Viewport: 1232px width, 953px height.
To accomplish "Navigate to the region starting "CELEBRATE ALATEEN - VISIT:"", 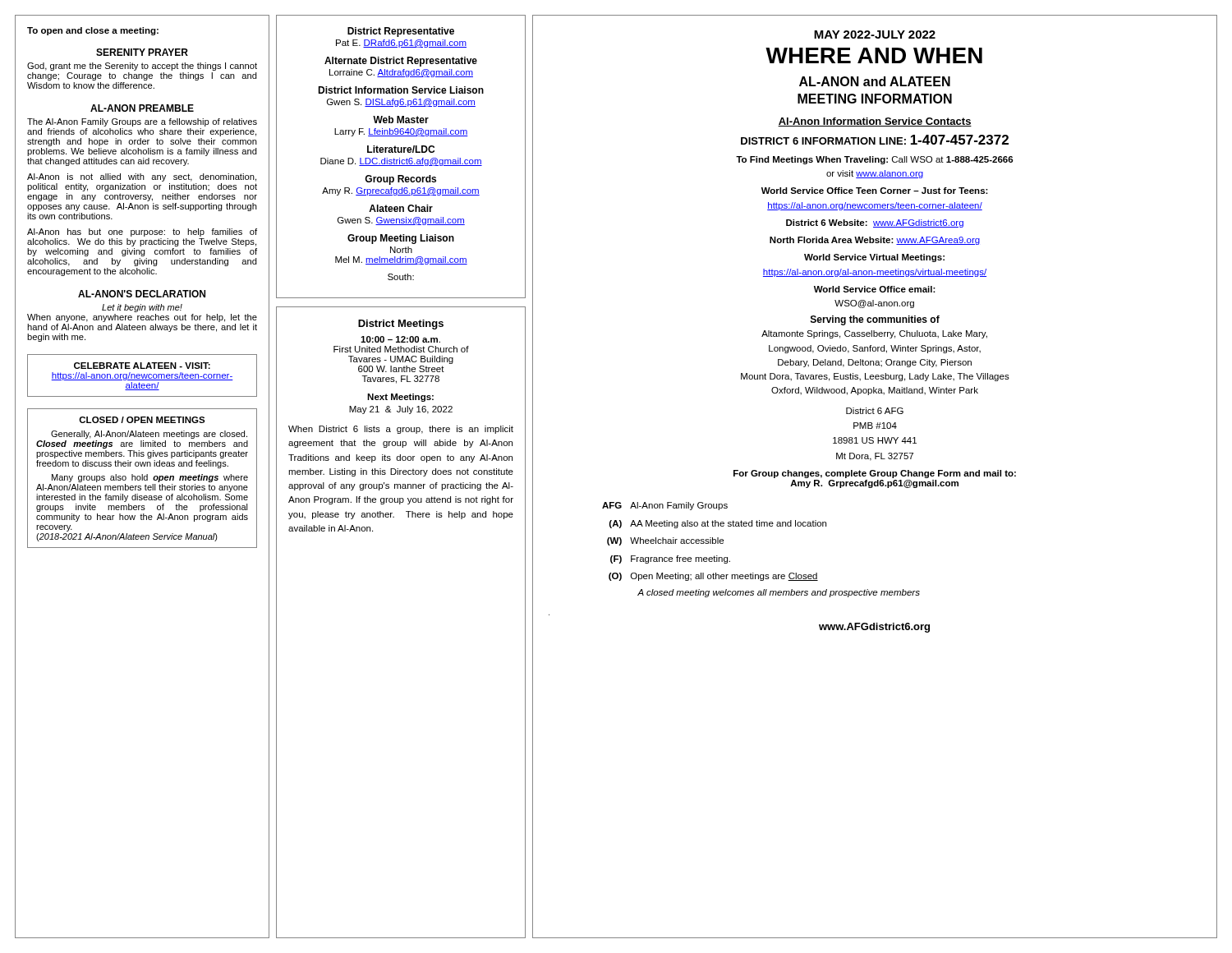I will [142, 375].
